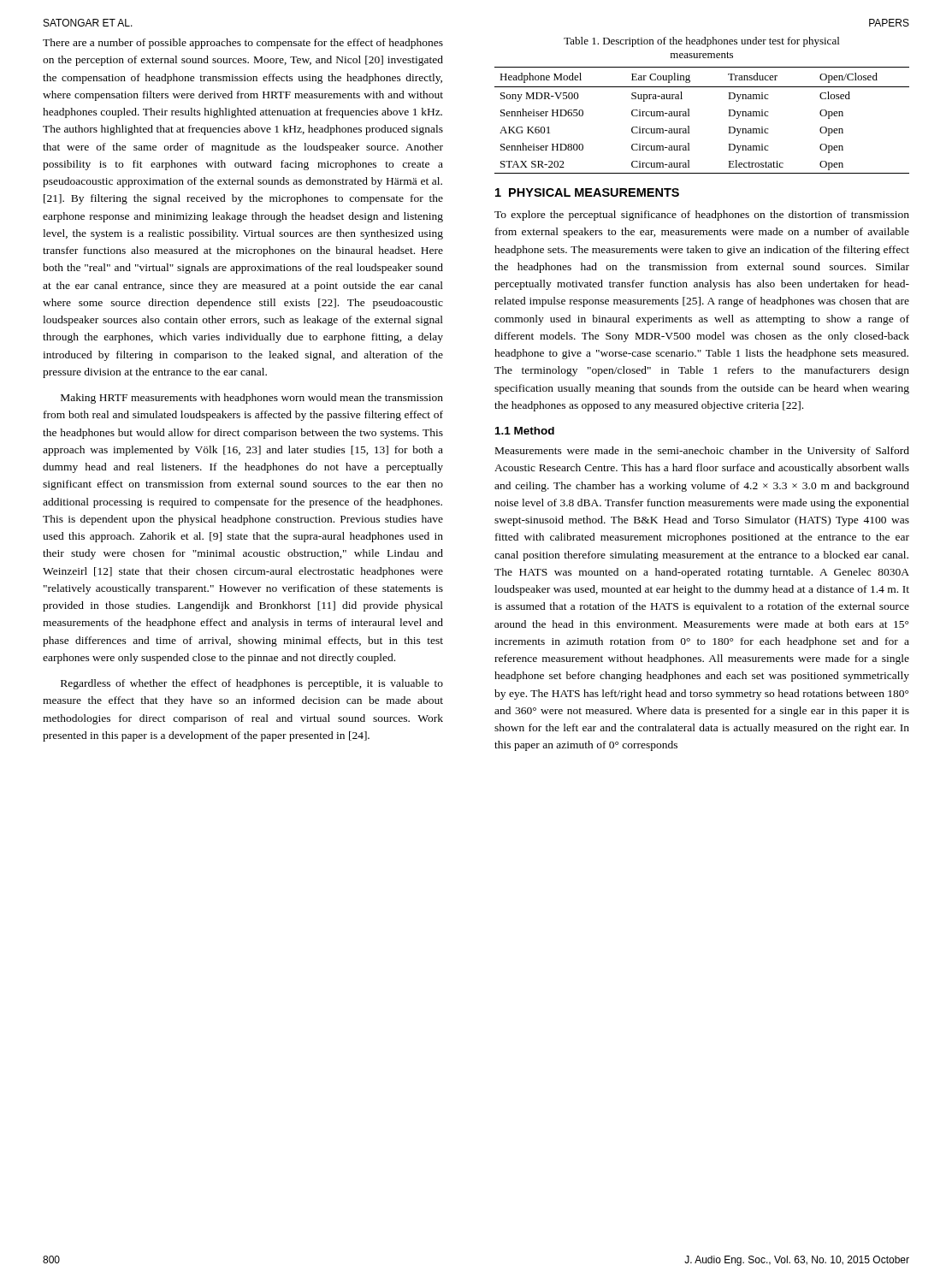952x1283 pixels.
Task: Select the element starting "There are a number of possible approaches to"
Action: click(243, 207)
